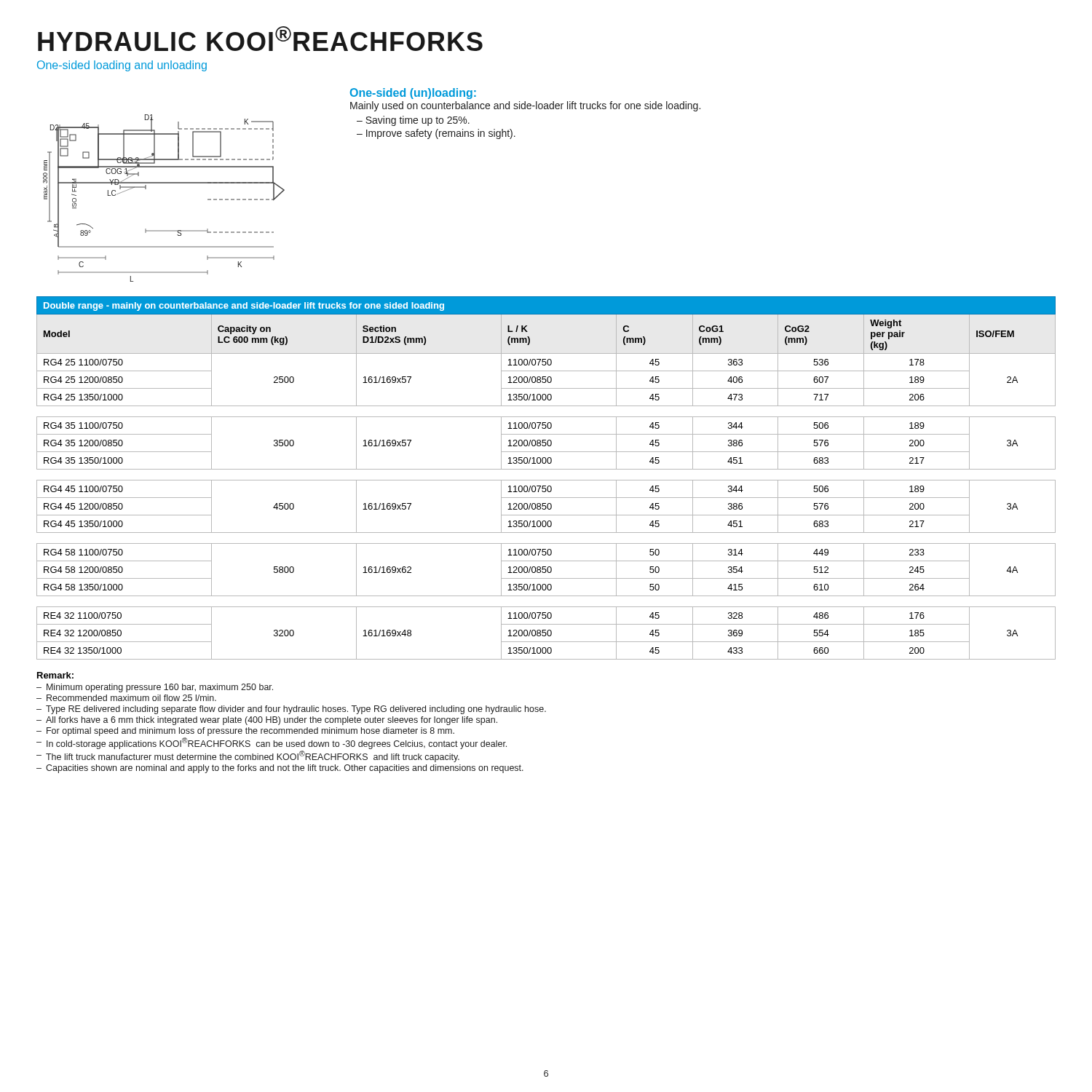Locate the block starting "Improve safety (remains in sight)."

tap(441, 133)
